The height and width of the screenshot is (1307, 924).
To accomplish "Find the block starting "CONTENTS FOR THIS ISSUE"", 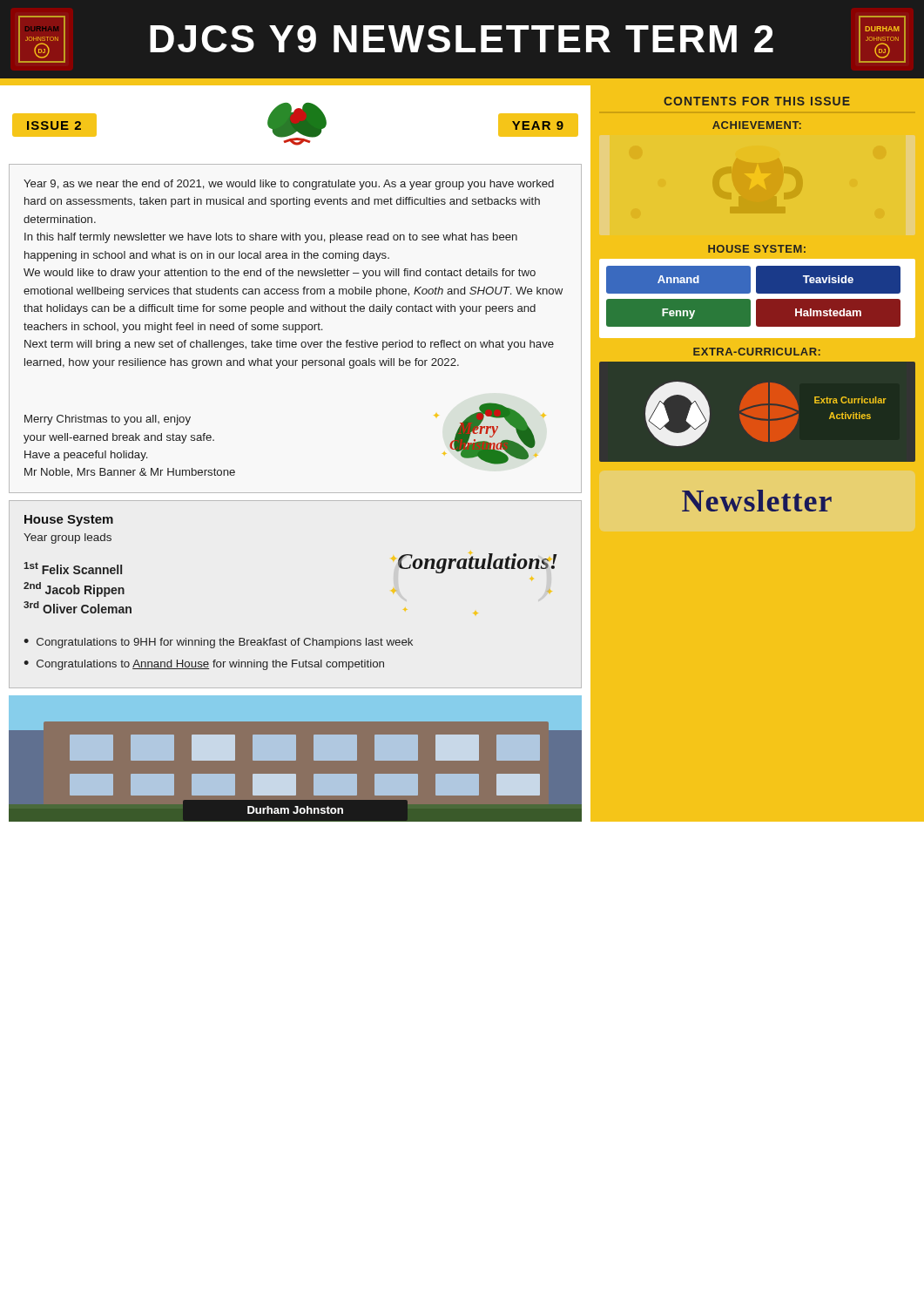I will (757, 101).
